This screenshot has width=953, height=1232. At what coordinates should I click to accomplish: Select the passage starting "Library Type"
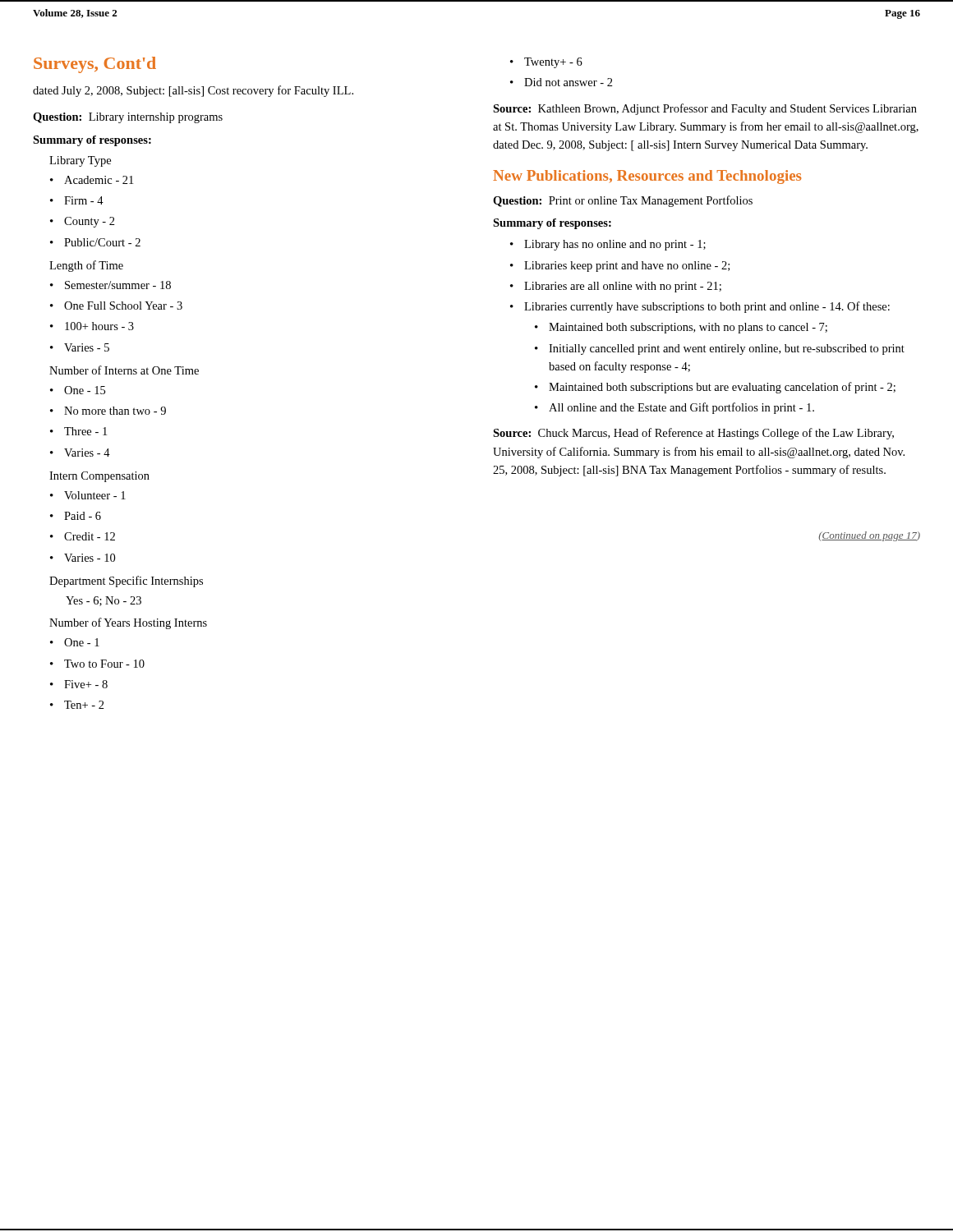point(80,160)
